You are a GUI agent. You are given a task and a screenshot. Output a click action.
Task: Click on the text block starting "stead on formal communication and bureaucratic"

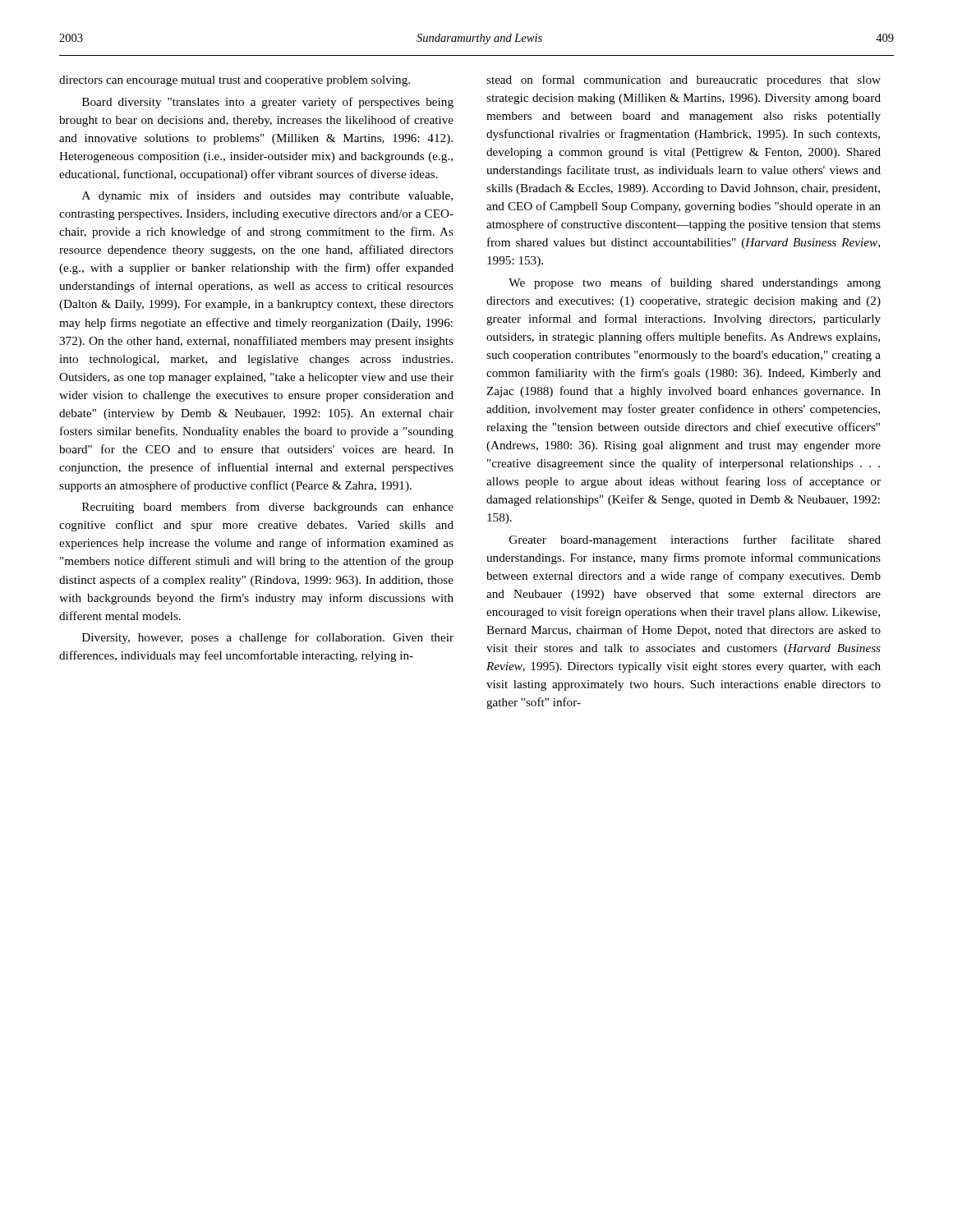click(x=683, y=391)
